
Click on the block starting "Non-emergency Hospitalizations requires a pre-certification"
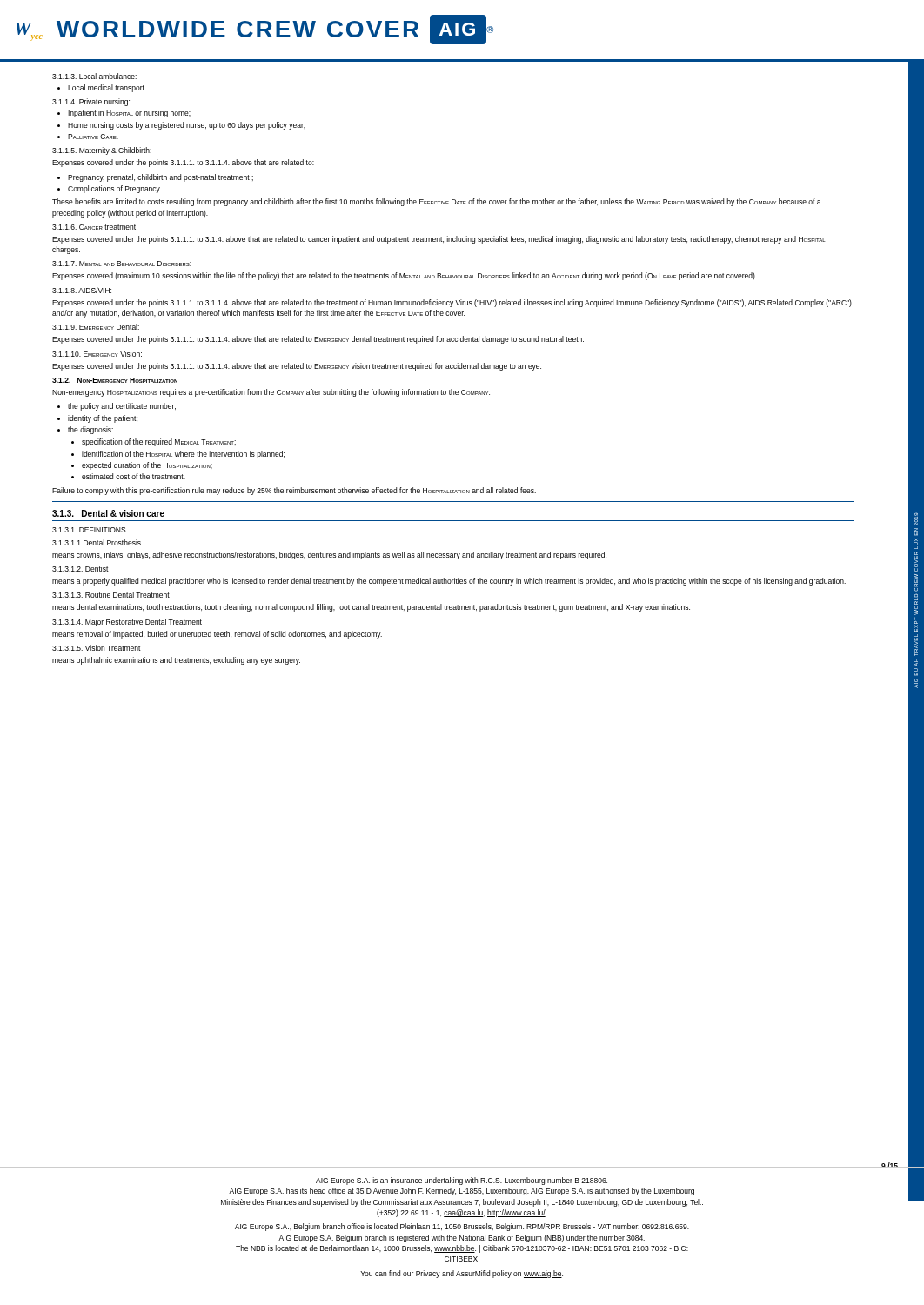point(453,393)
